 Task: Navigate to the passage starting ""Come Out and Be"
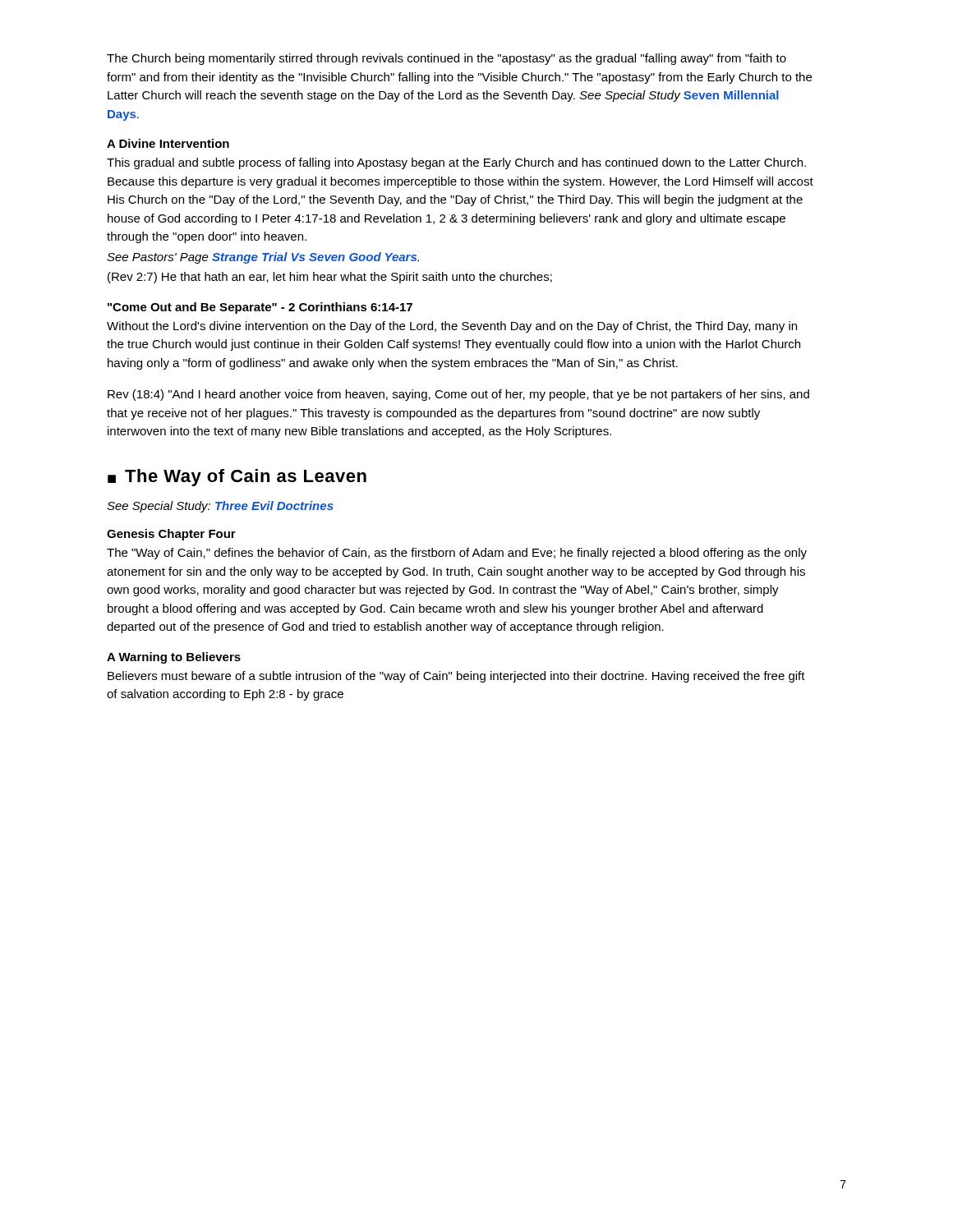coord(260,306)
